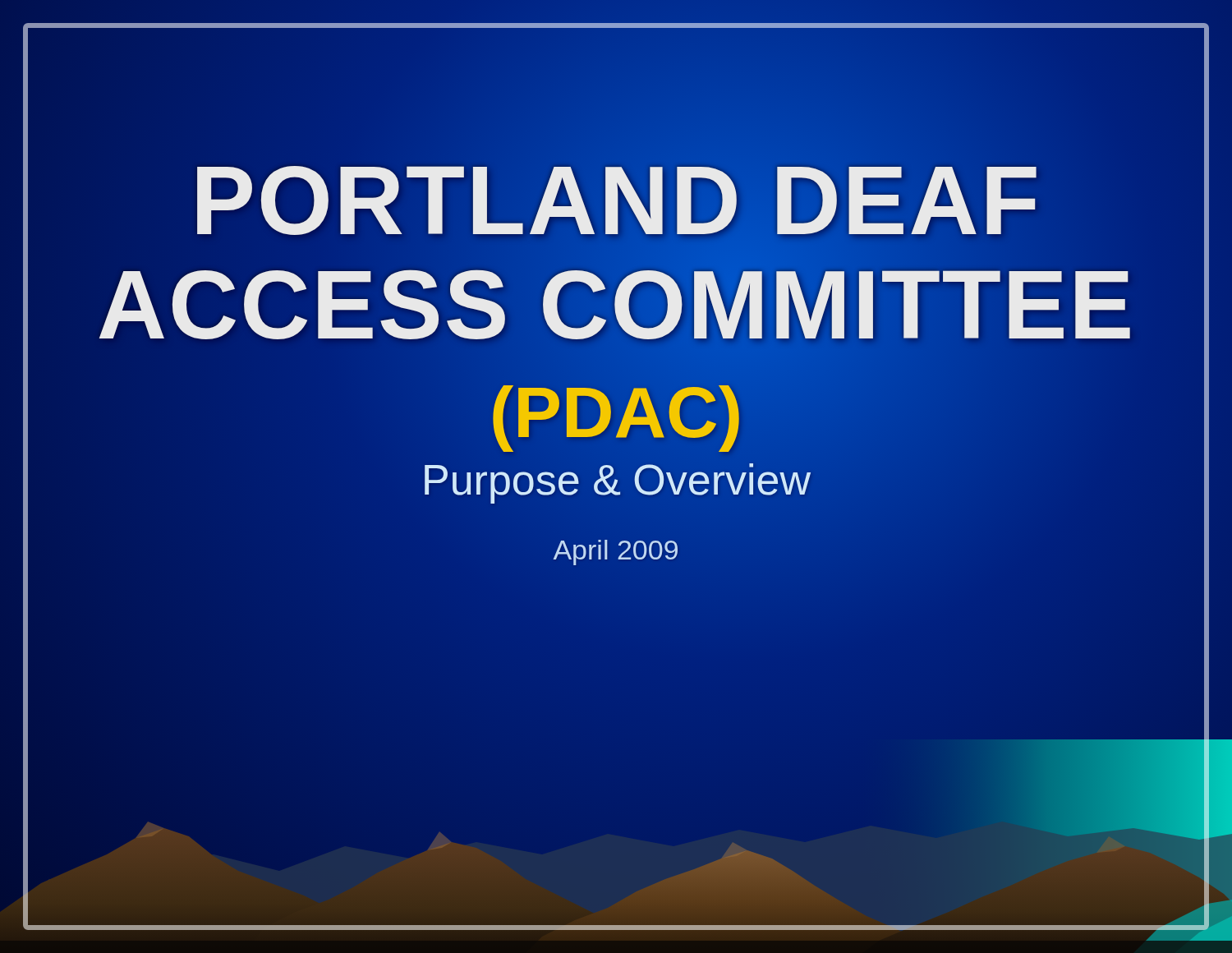Find "(PDAC) Purpose & Overview" on this page

(616, 438)
